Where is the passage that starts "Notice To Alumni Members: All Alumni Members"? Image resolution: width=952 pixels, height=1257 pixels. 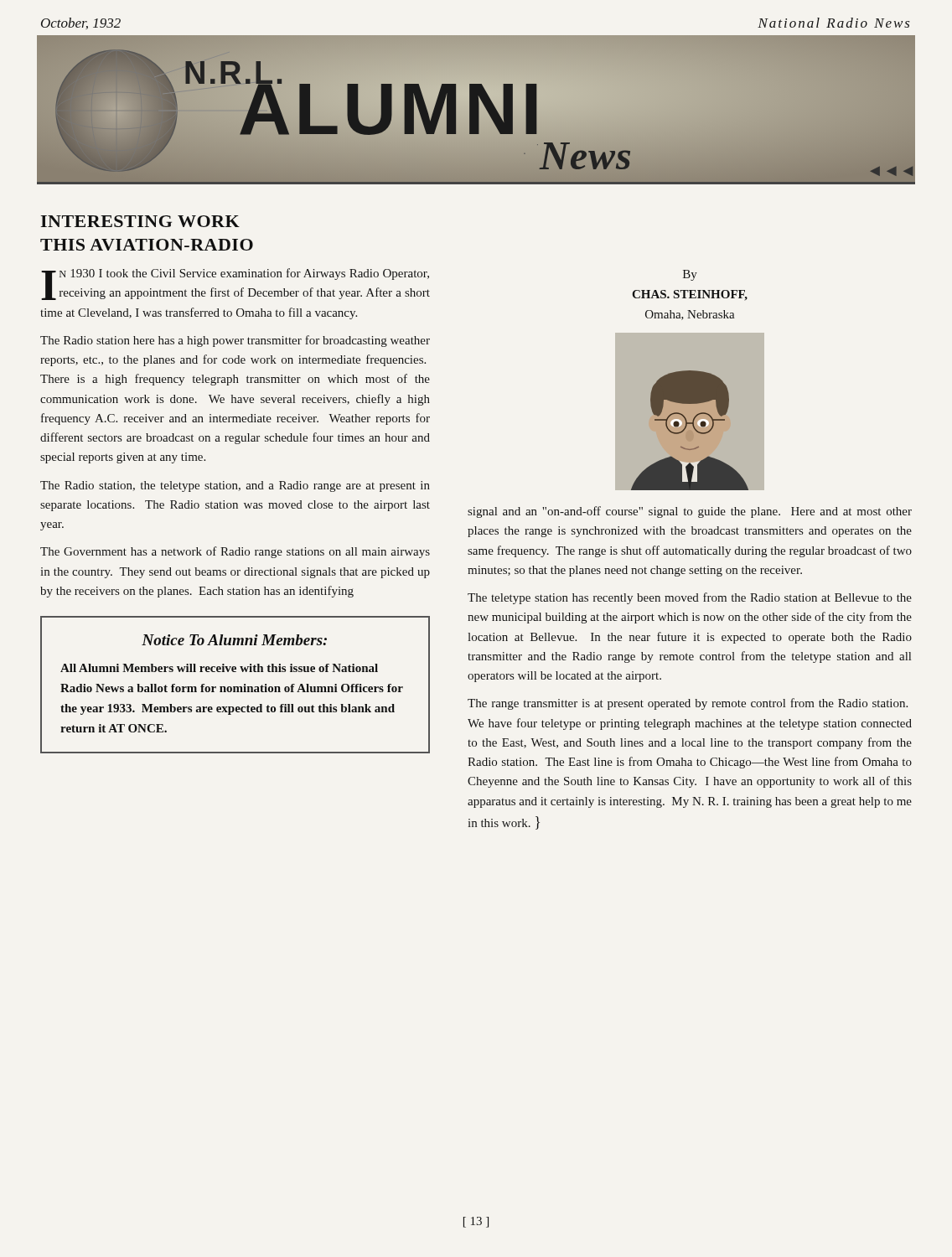235,685
